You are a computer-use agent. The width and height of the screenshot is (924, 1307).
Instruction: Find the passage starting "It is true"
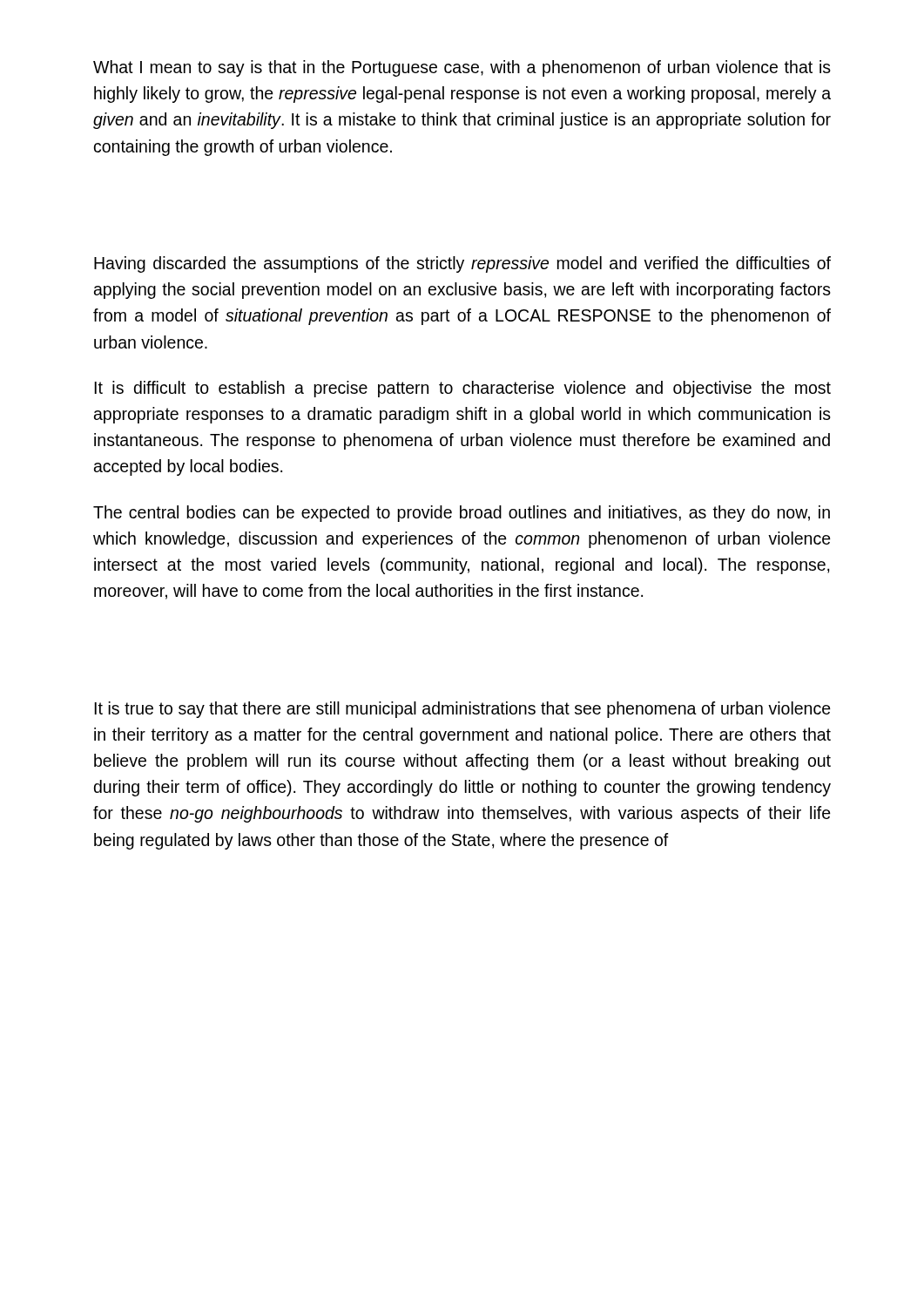pyautogui.click(x=462, y=774)
